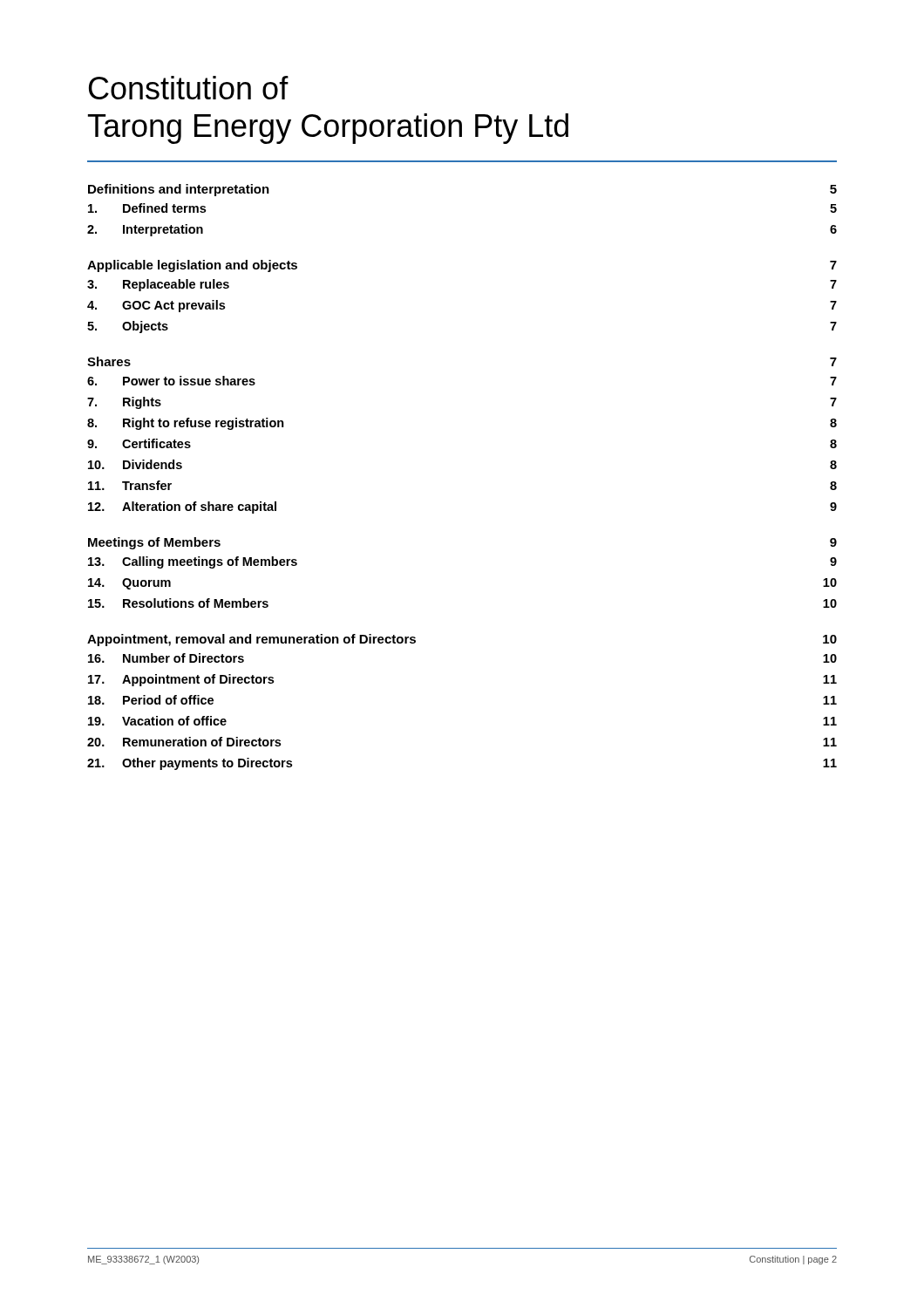This screenshot has height=1308, width=924.
Task: Find "10. Dividends 8" on this page
Action: coord(149,463)
